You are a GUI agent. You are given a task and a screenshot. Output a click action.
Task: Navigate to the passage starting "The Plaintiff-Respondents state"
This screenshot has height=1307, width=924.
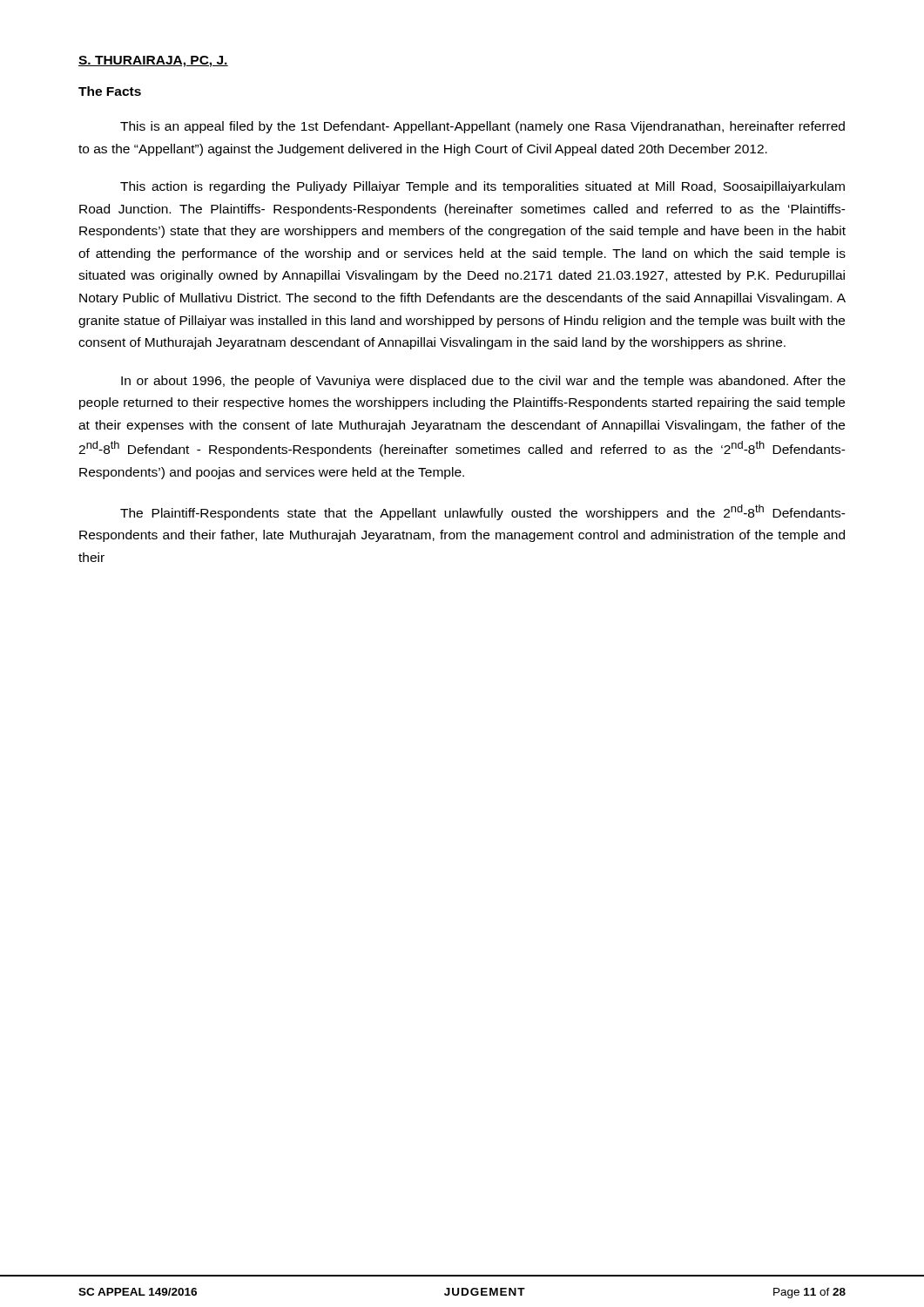(462, 533)
